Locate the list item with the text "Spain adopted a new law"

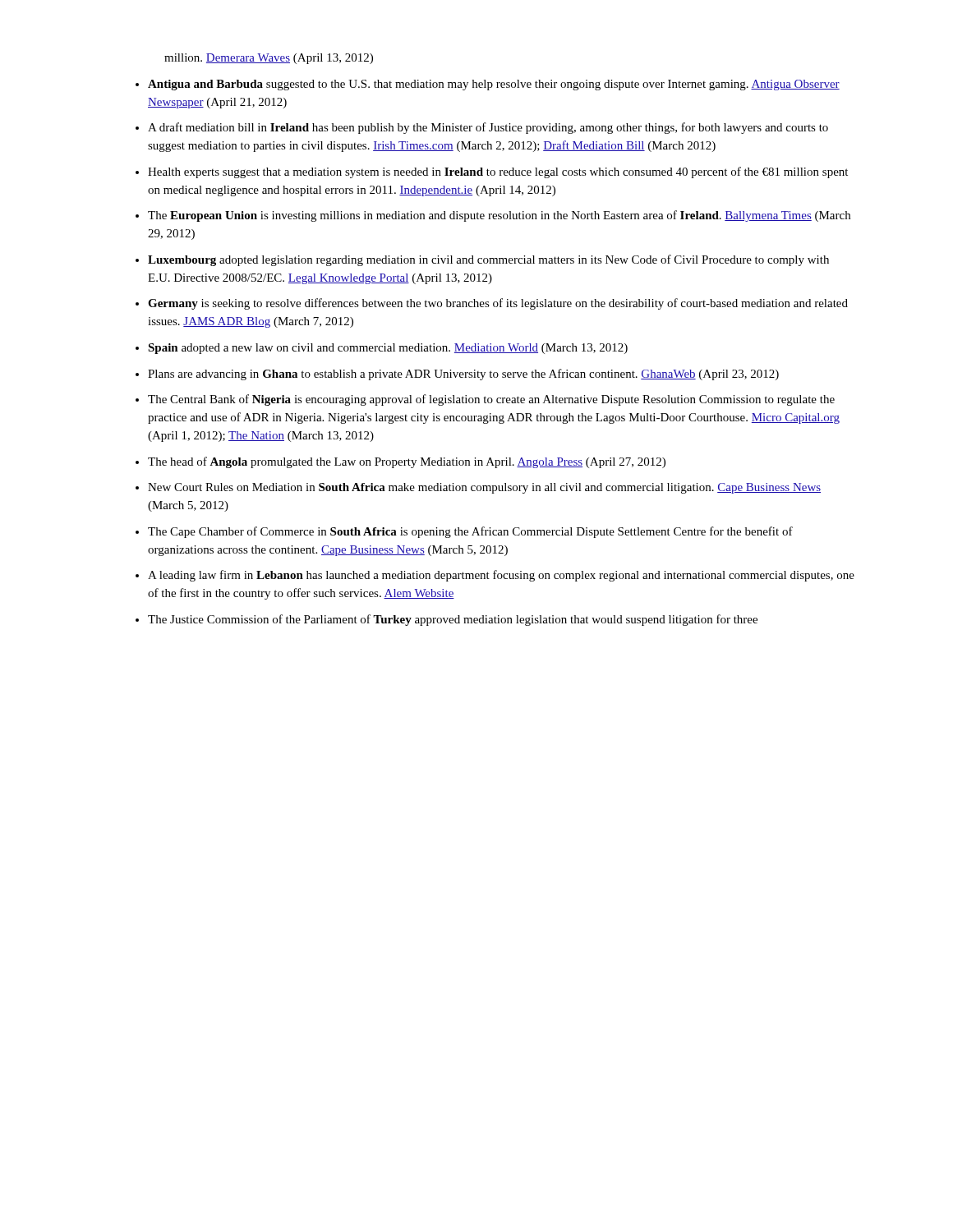pyautogui.click(x=388, y=347)
